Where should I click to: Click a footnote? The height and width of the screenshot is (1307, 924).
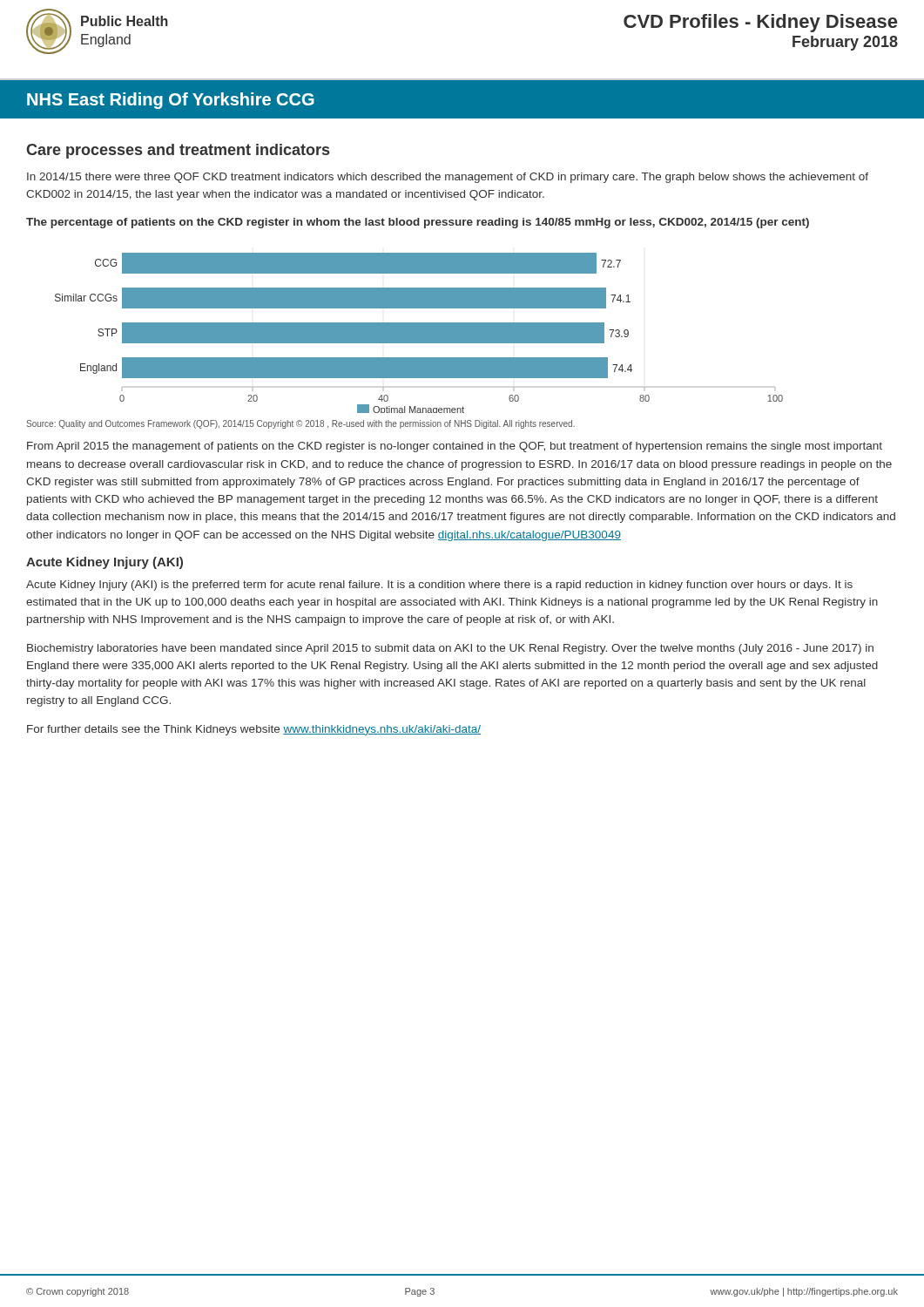(x=301, y=424)
